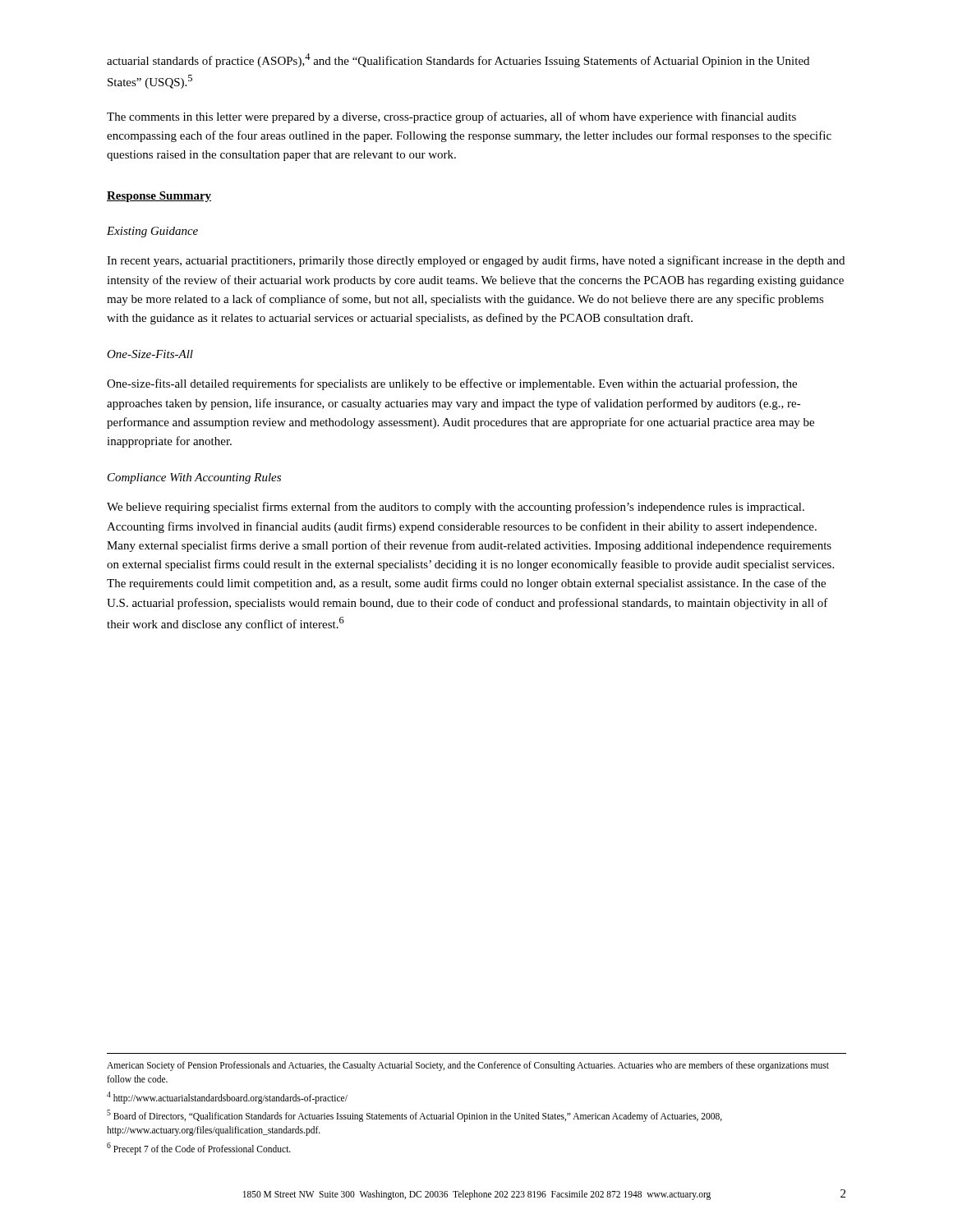The width and height of the screenshot is (953, 1232).
Task: Locate the text block that says "In recent years, actuarial practitioners, primarily those directly"
Action: tap(476, 289)
